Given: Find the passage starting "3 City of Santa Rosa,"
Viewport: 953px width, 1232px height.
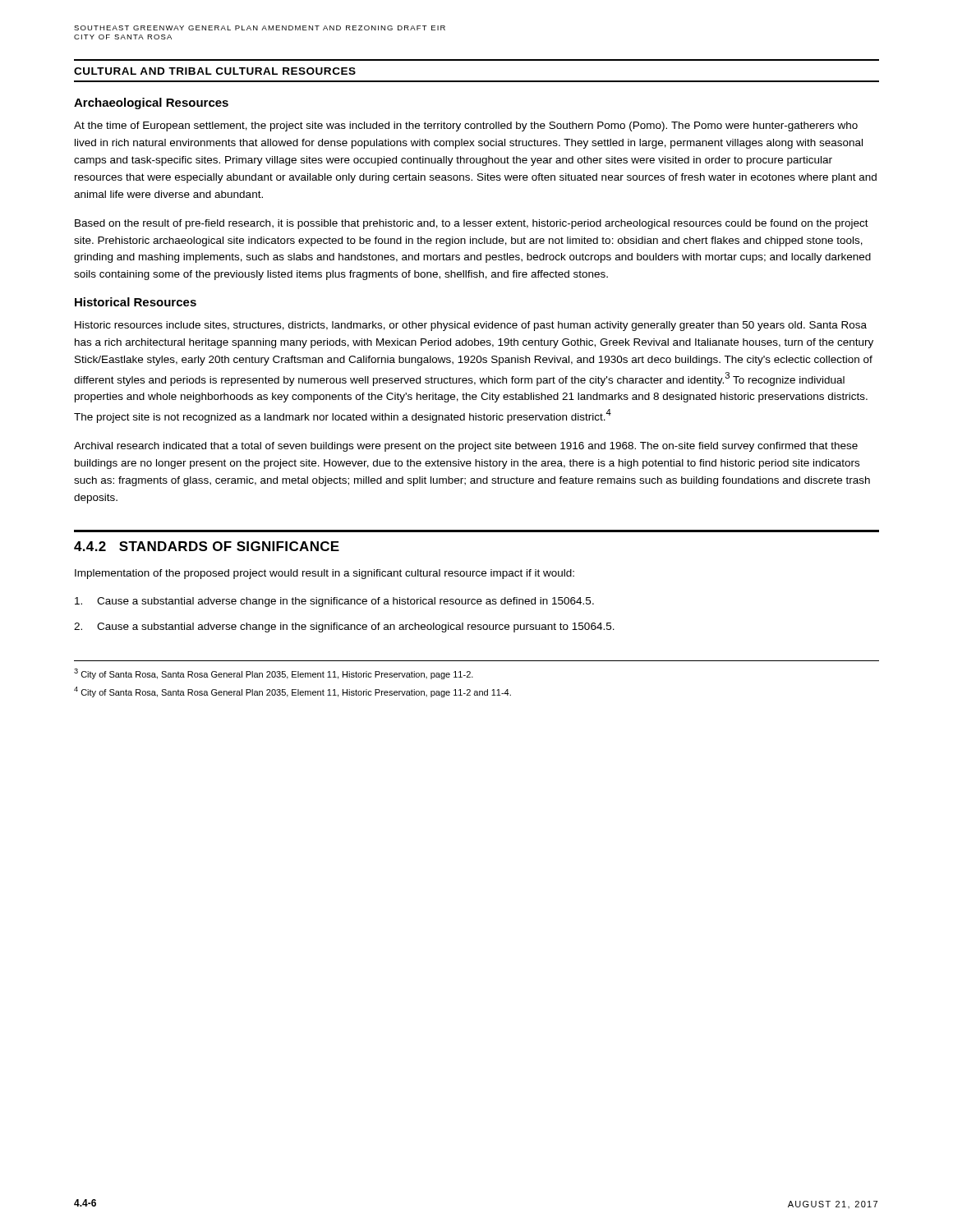Looking at the screenshot, I should tap(274, 673).
